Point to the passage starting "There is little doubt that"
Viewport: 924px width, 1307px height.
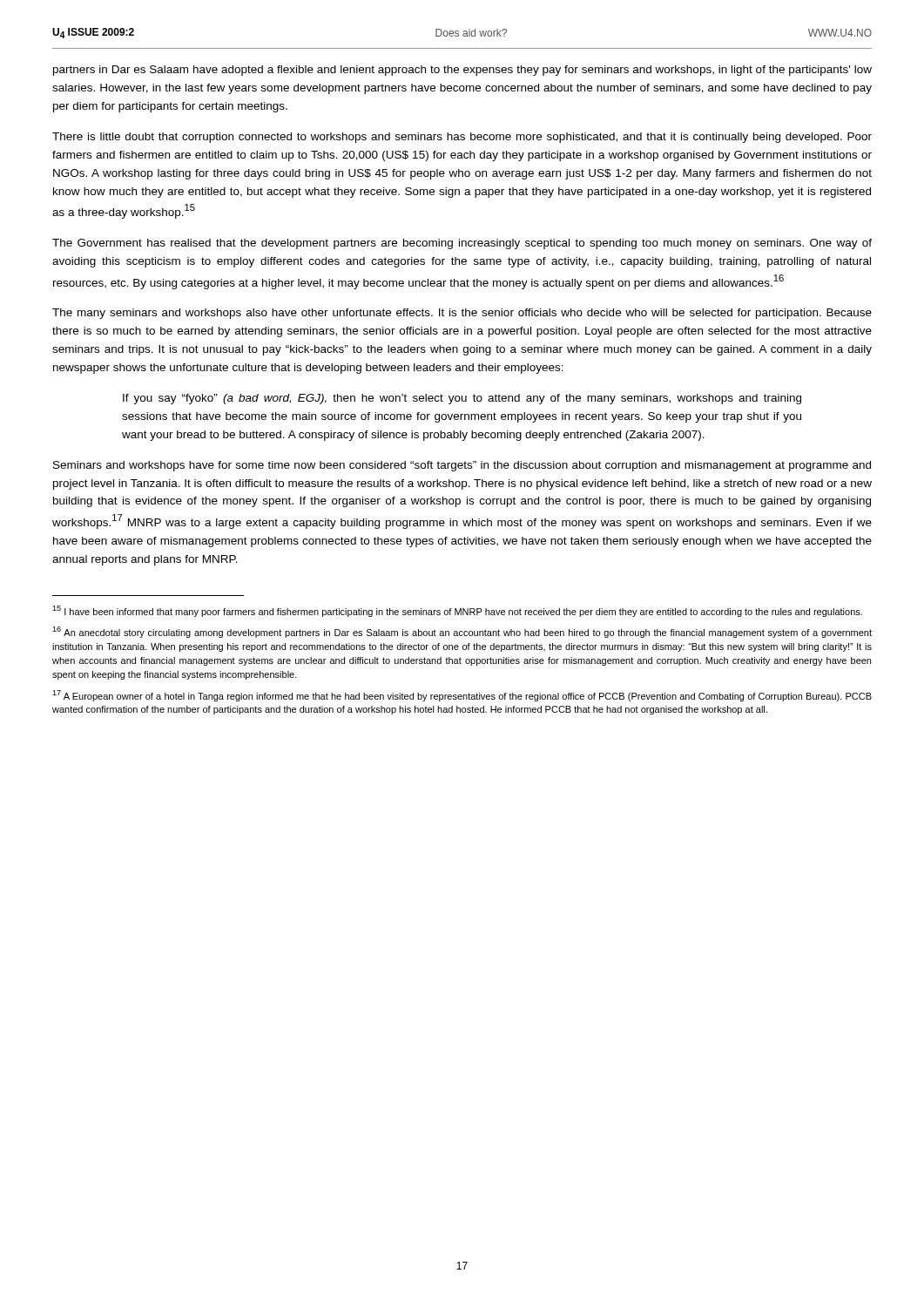[462, 175]
